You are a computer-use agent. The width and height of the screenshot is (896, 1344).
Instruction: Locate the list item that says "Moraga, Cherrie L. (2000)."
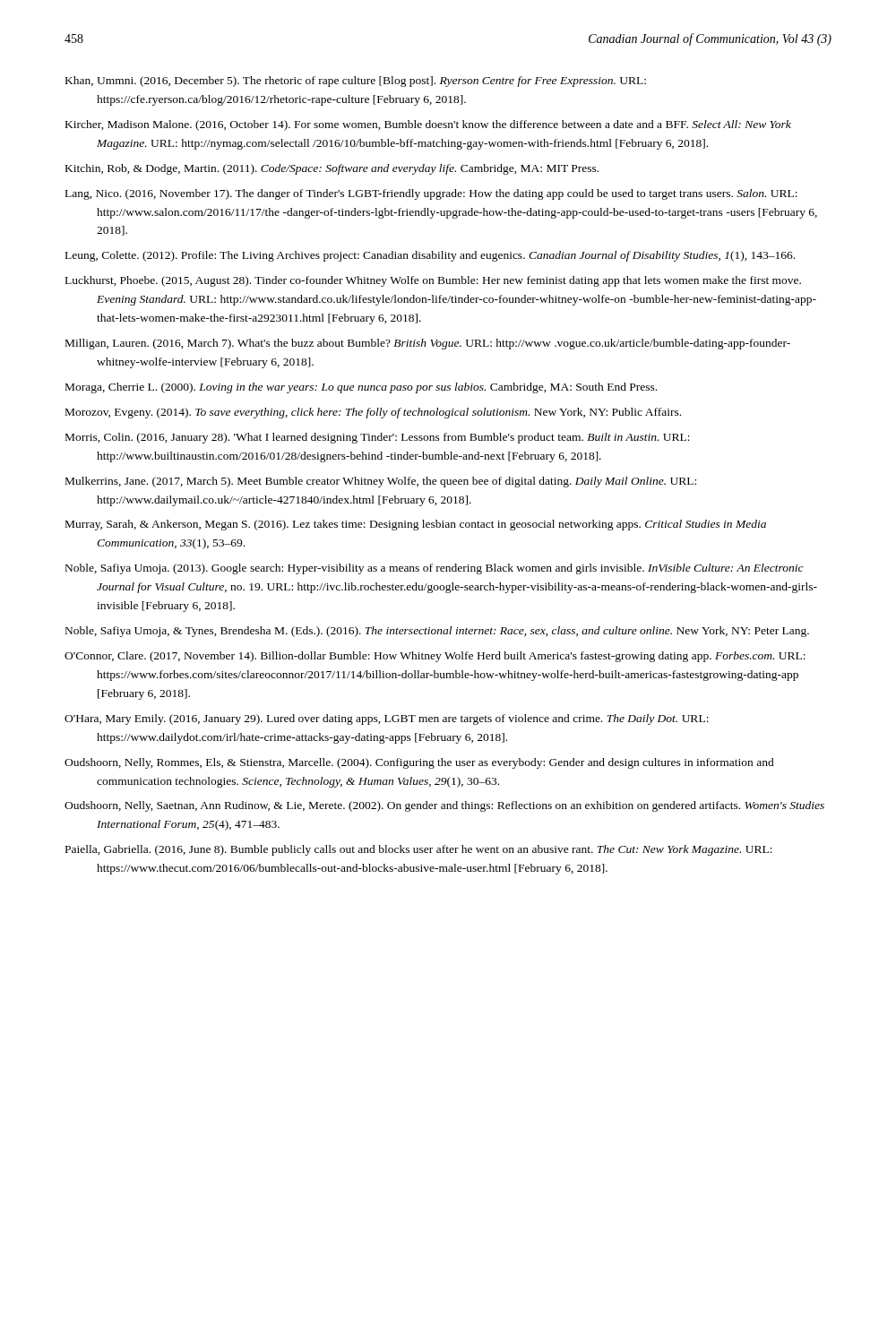(361, 387)
